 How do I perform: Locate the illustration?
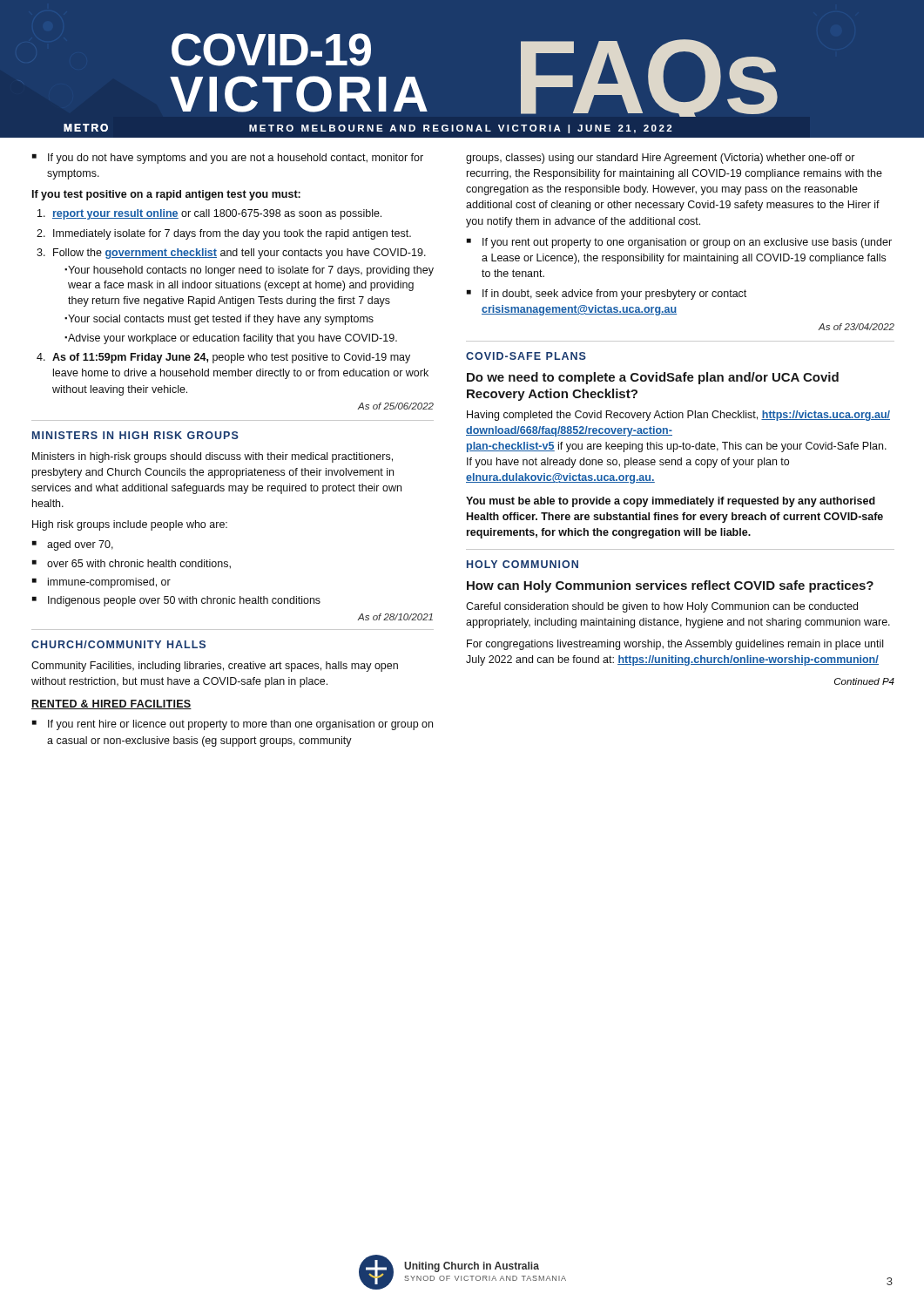[x=462, y=69]
